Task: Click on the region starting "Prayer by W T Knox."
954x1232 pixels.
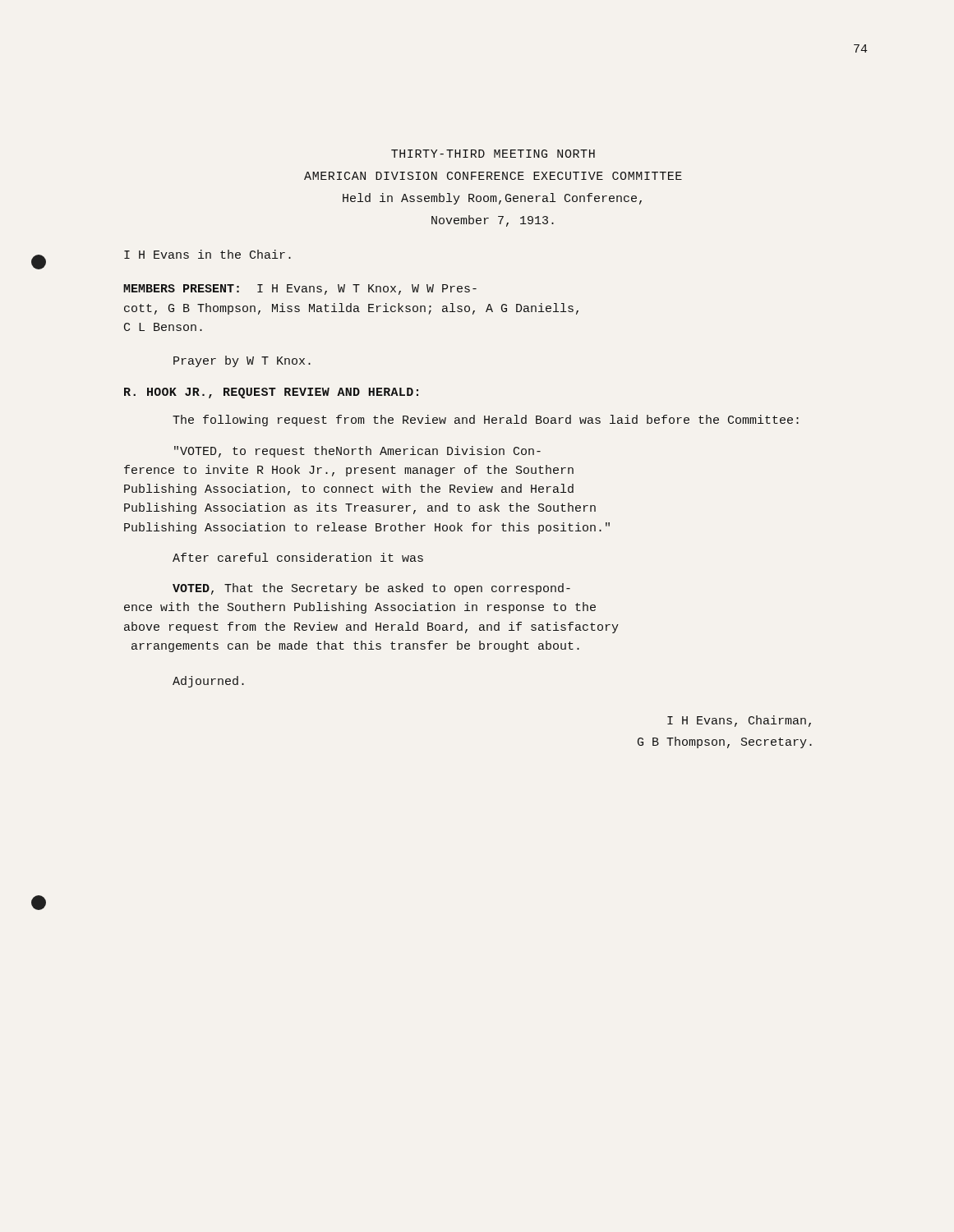Action: coord(243,362)
